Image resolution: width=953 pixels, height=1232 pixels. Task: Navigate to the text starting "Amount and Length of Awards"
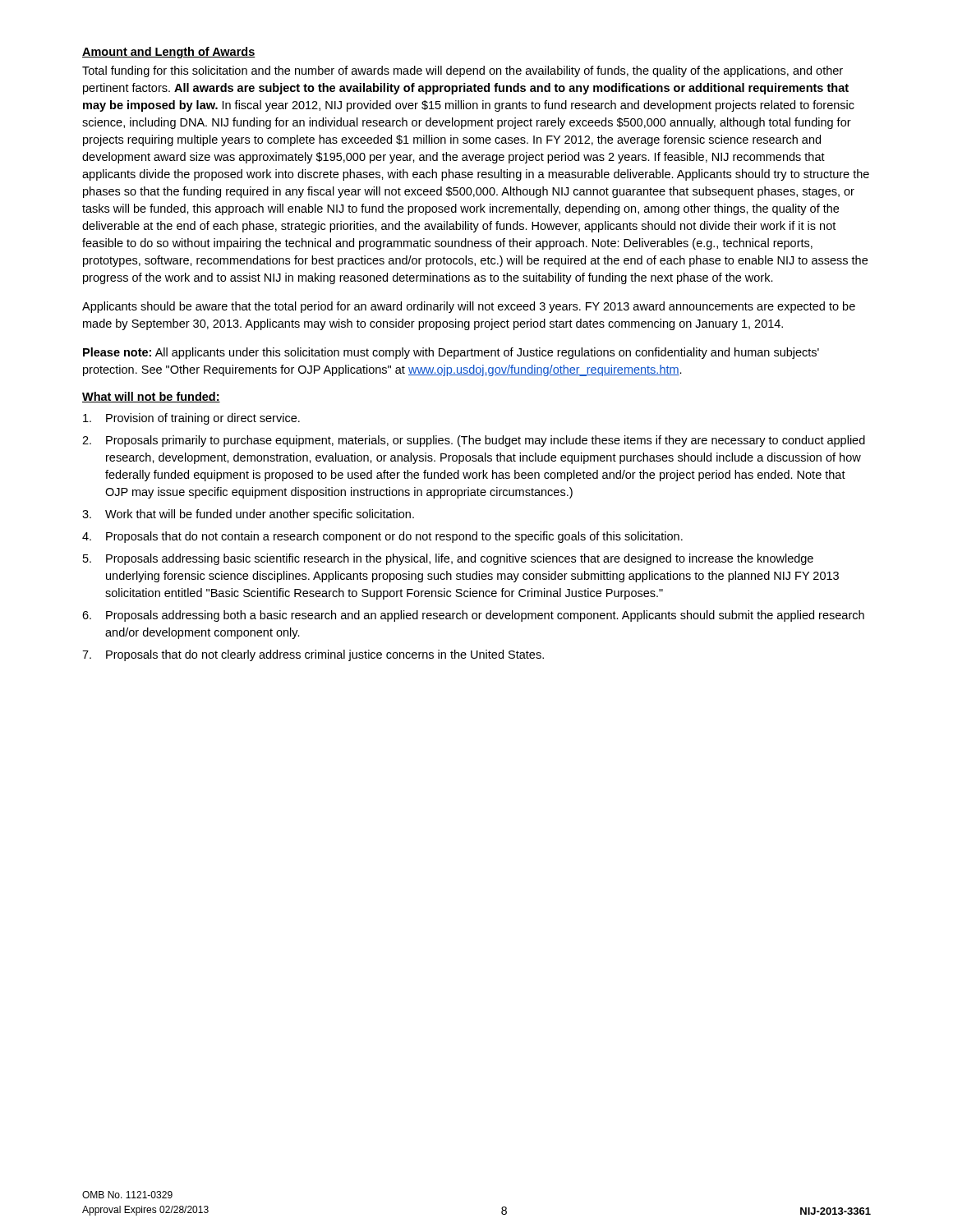pyautogui.click(x=169, y=52)
